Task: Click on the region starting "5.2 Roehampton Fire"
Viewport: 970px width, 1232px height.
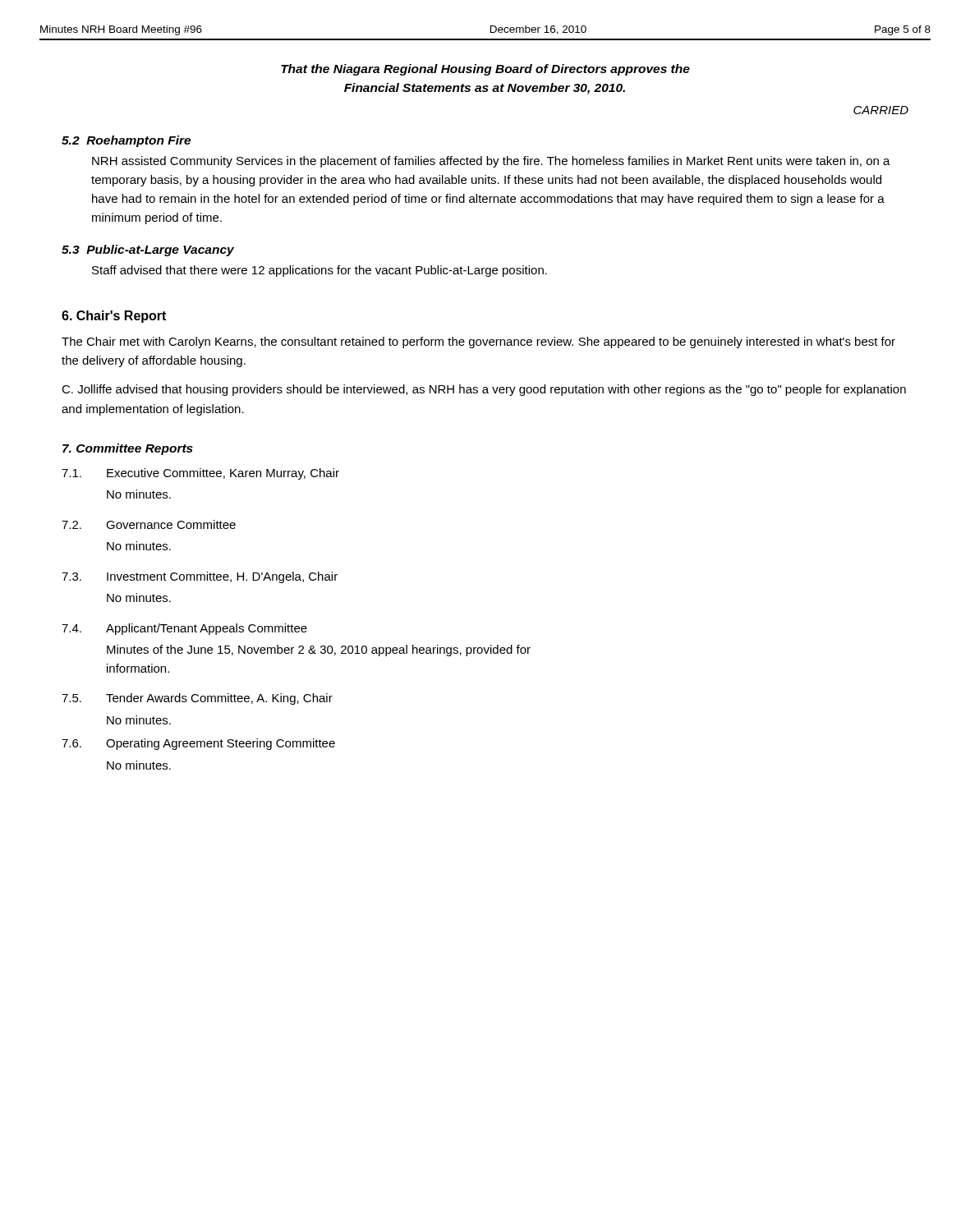Action: coord(126,140)
